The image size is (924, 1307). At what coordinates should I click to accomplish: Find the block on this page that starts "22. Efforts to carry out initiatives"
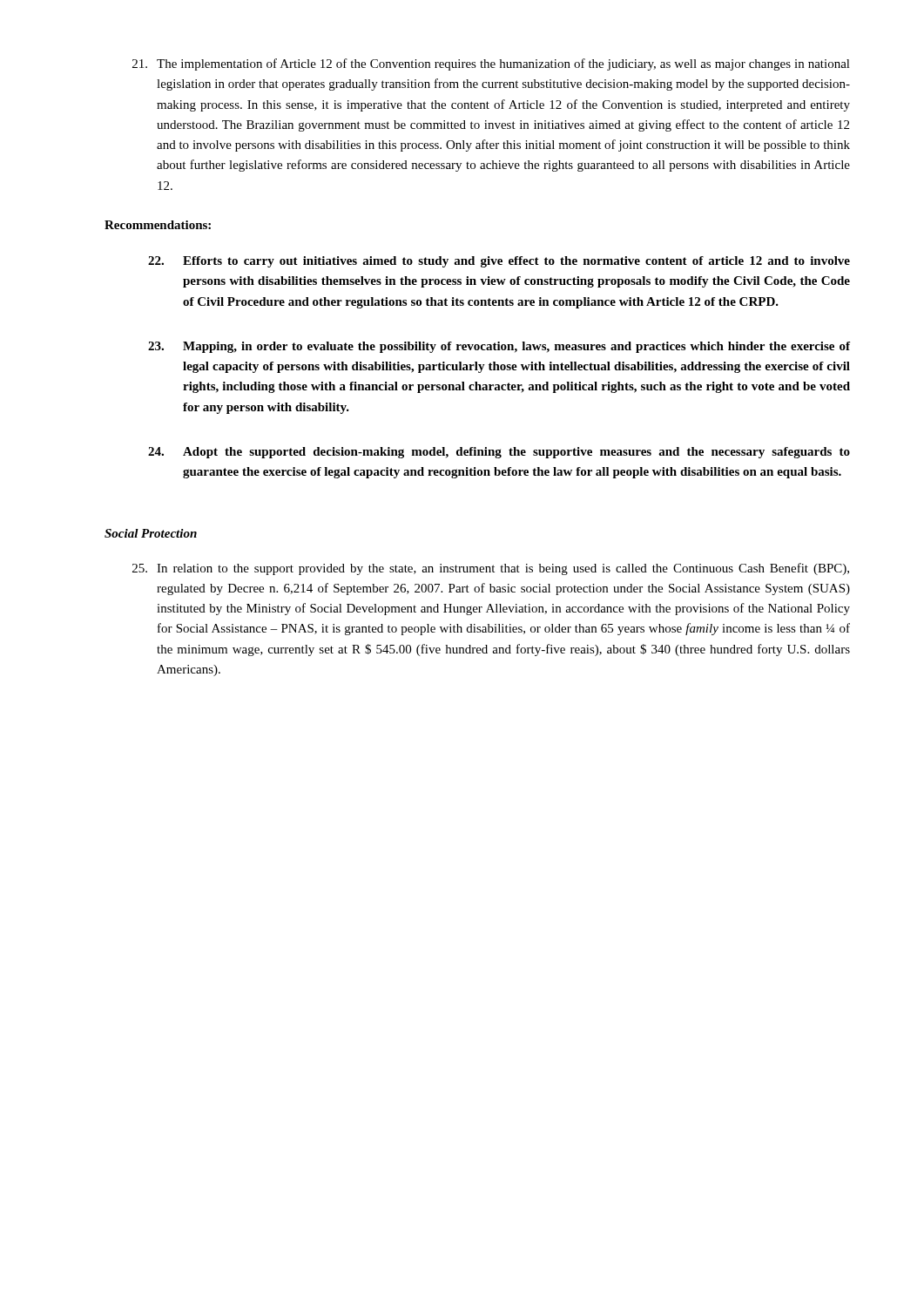coord(499,281)
